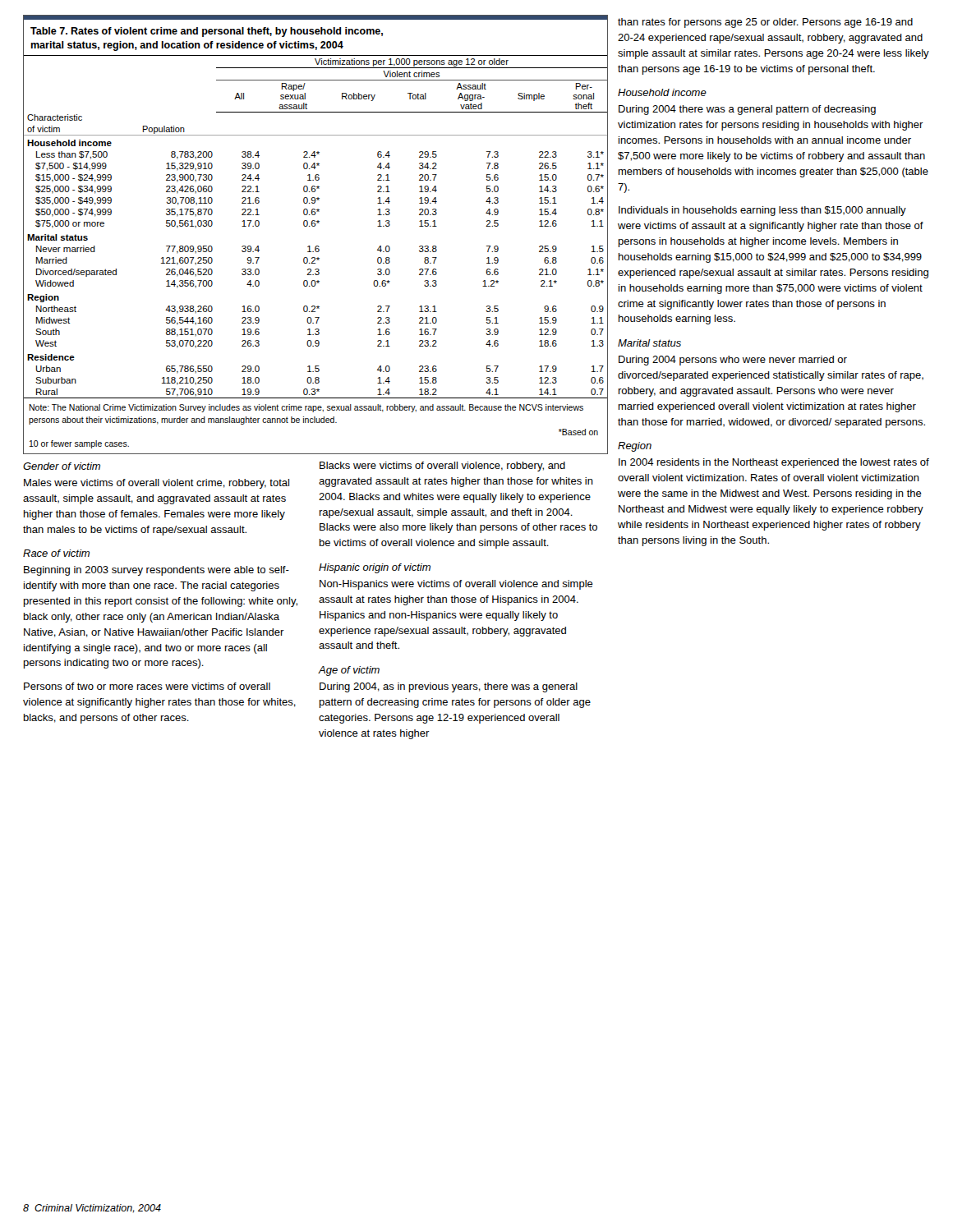Click the passage that begins "than rates for persons age 25 or older."
The height and width of the screenshot is (1232, 953).
click(x=773, y=45)
